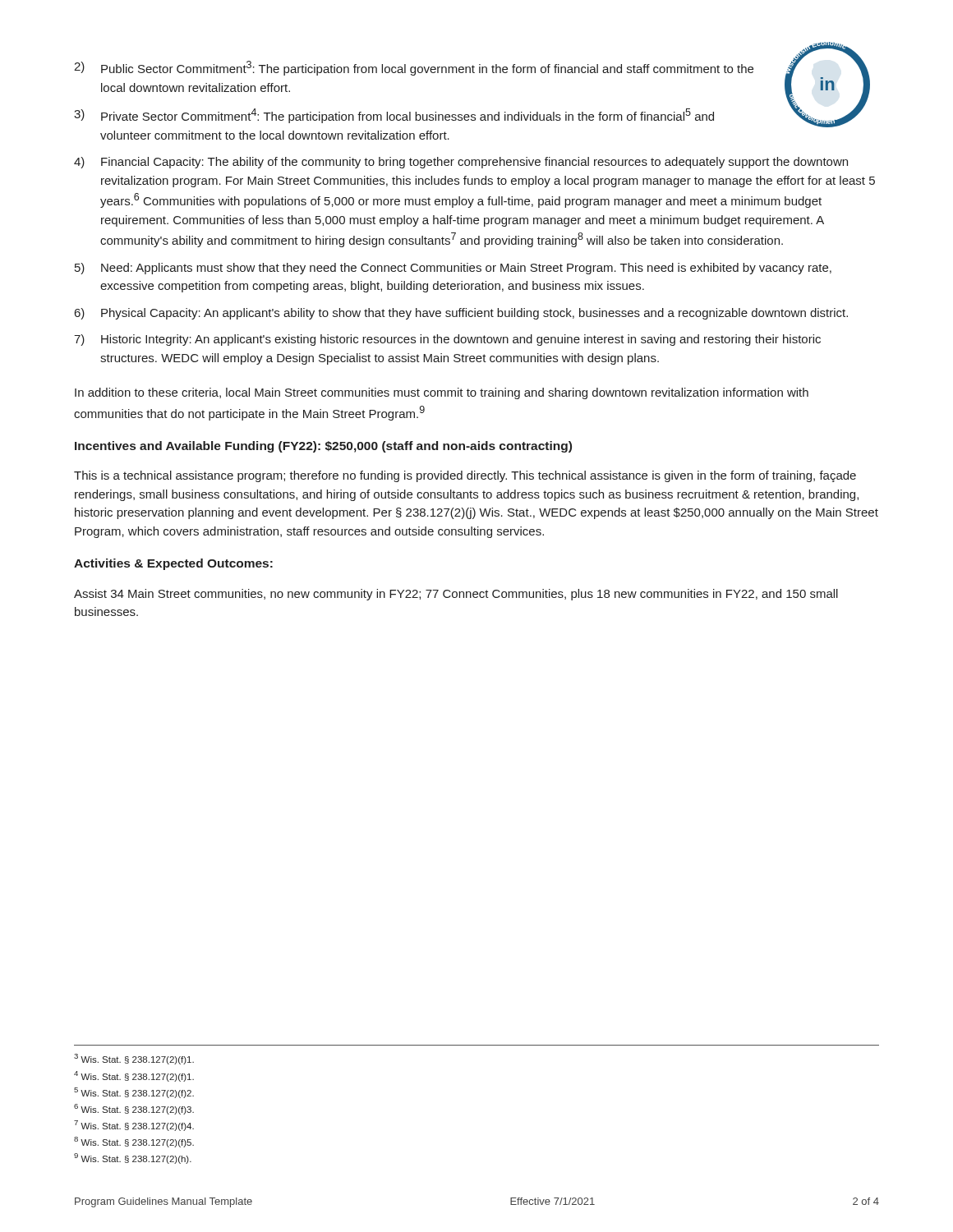Locate the text "6 Wis. Stat. § 238.127(2)(f)3."
The width and height of the screenshot is (953, 1232).
point(134,1108)
